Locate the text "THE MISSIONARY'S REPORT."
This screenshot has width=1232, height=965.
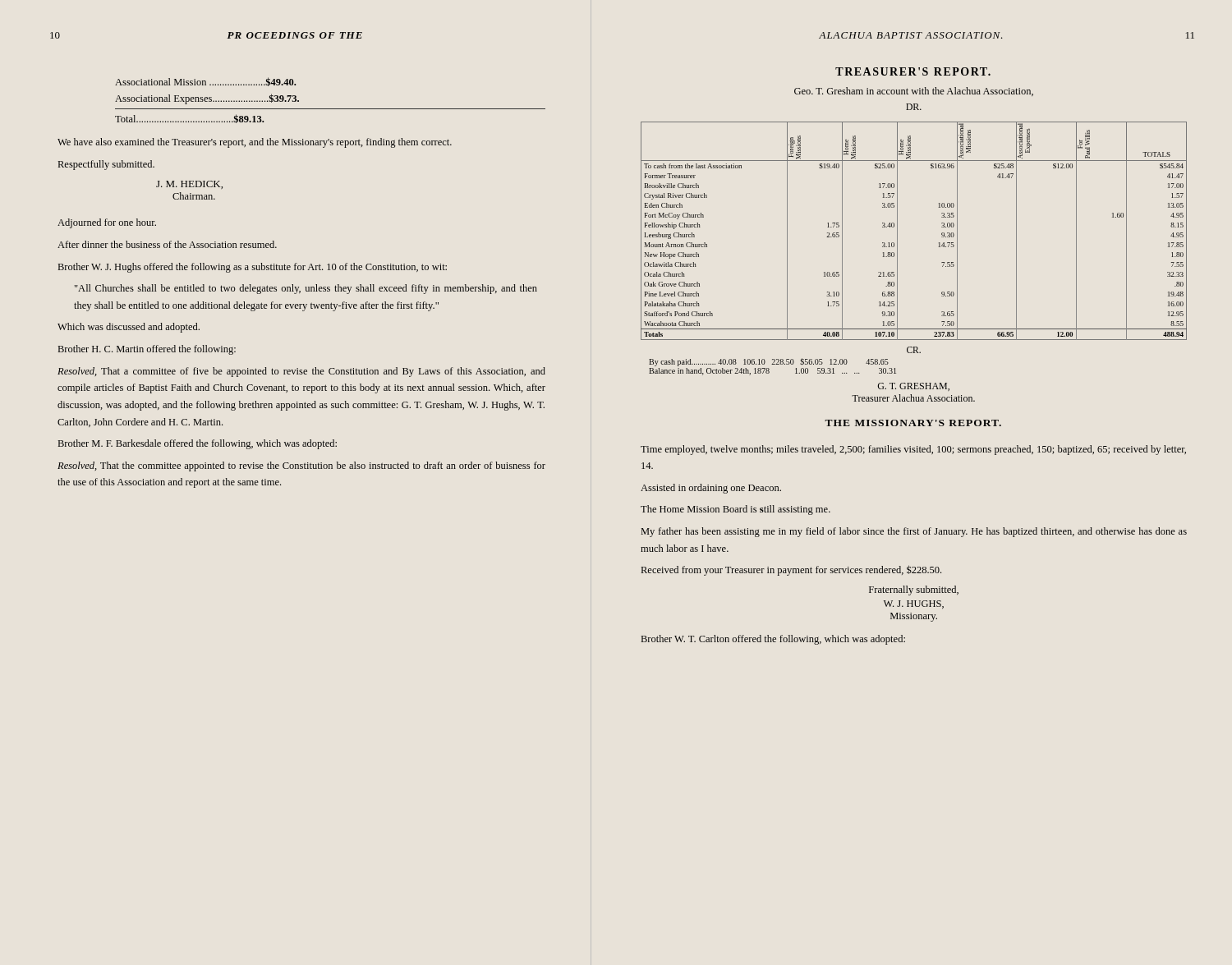(x=914, y=422)
